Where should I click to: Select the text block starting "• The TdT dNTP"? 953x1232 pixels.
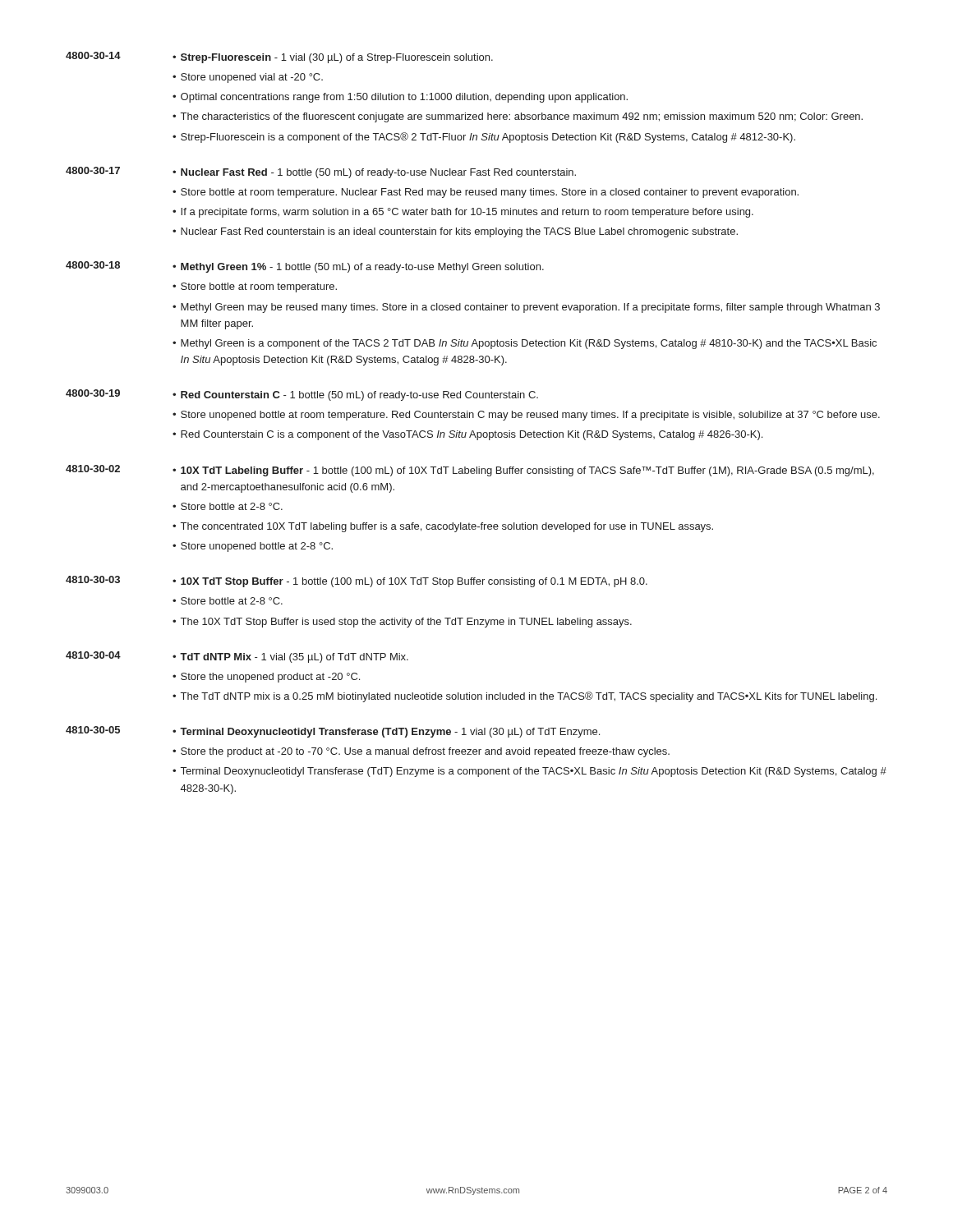point(530,697)
